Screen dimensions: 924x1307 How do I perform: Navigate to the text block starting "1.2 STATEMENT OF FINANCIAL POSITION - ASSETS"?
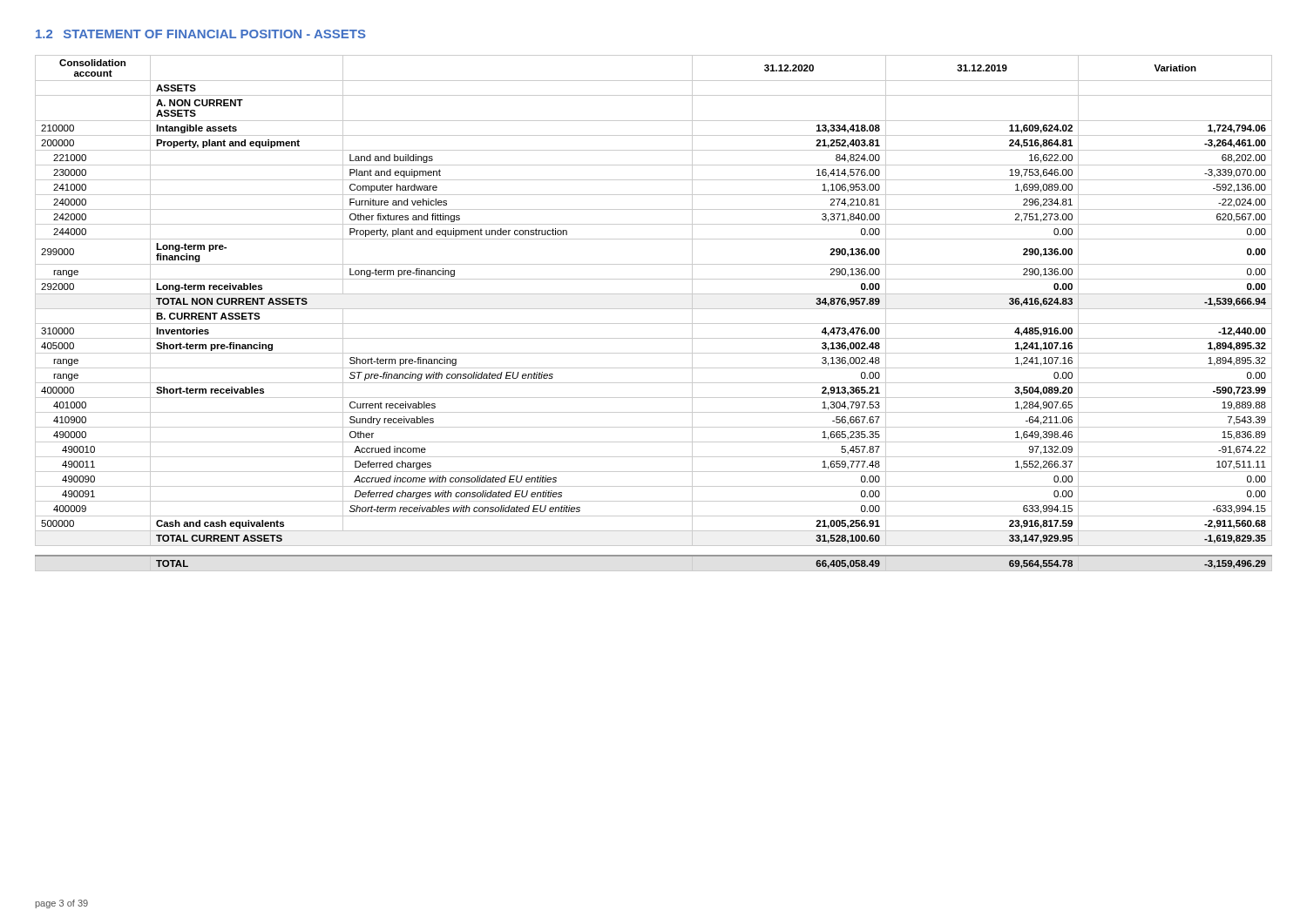[200, 34]
